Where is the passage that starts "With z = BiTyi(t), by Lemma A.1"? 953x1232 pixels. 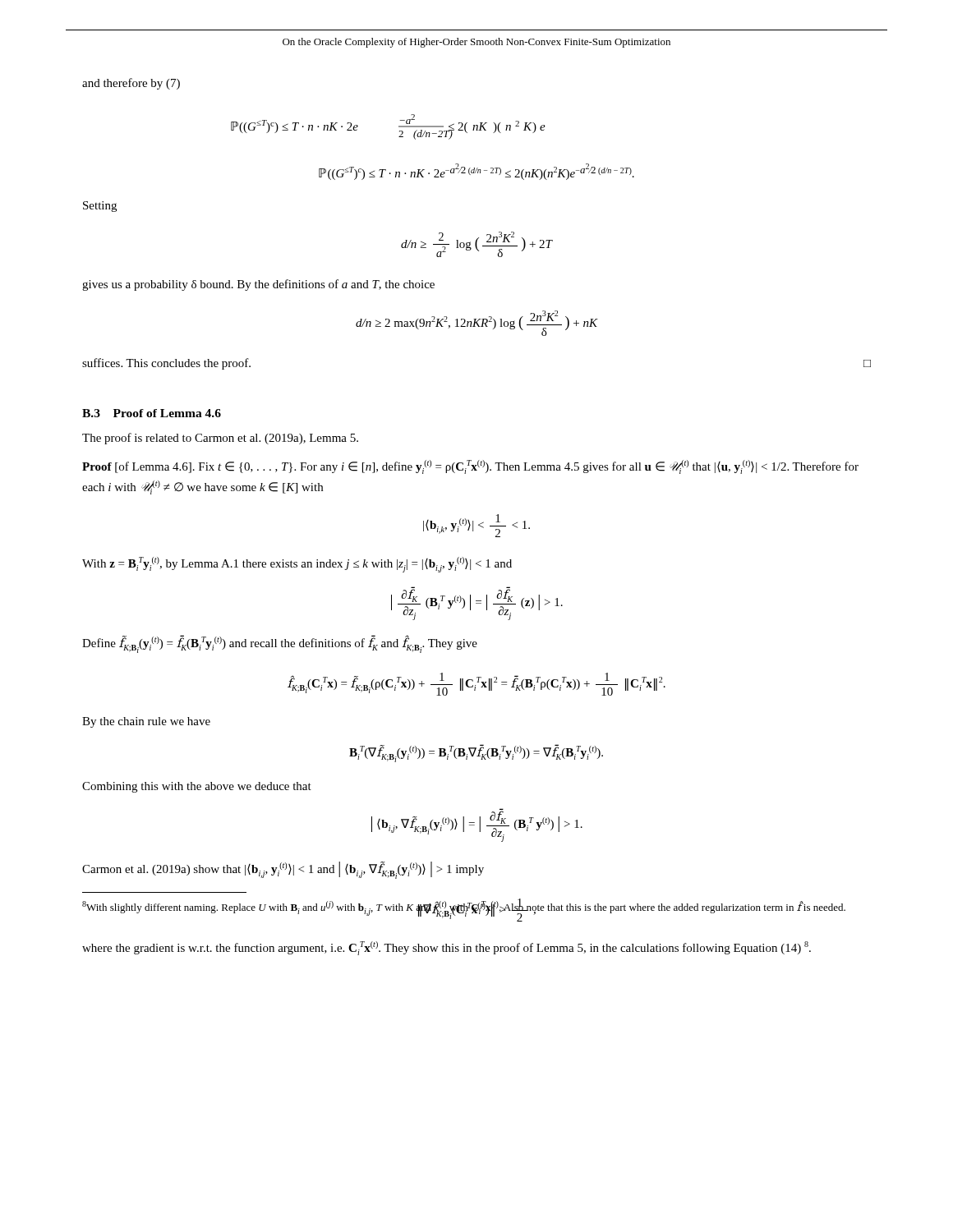point(297,564)
